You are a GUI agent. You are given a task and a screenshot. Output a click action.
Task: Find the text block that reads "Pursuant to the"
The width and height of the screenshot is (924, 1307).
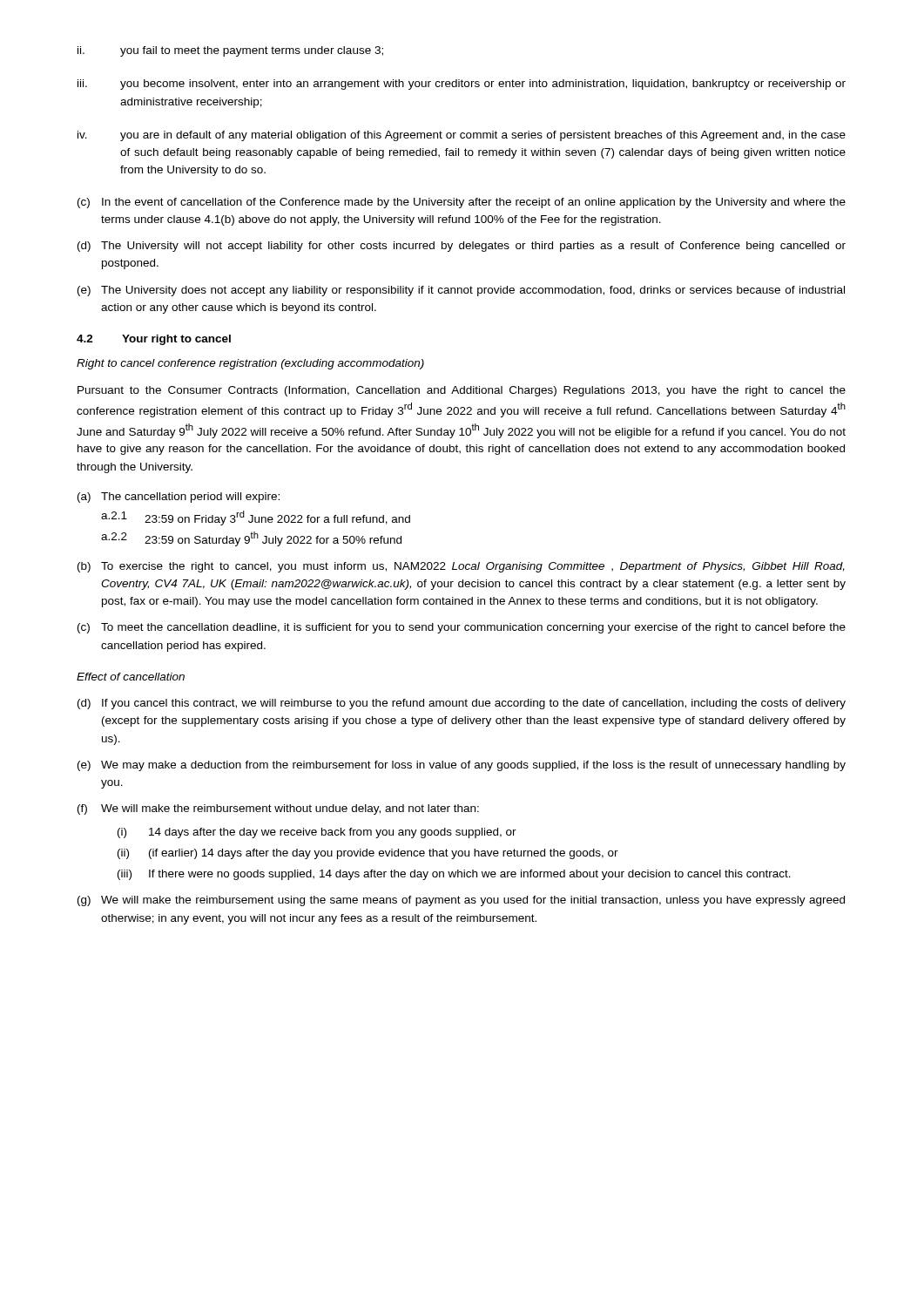point(461,428)
